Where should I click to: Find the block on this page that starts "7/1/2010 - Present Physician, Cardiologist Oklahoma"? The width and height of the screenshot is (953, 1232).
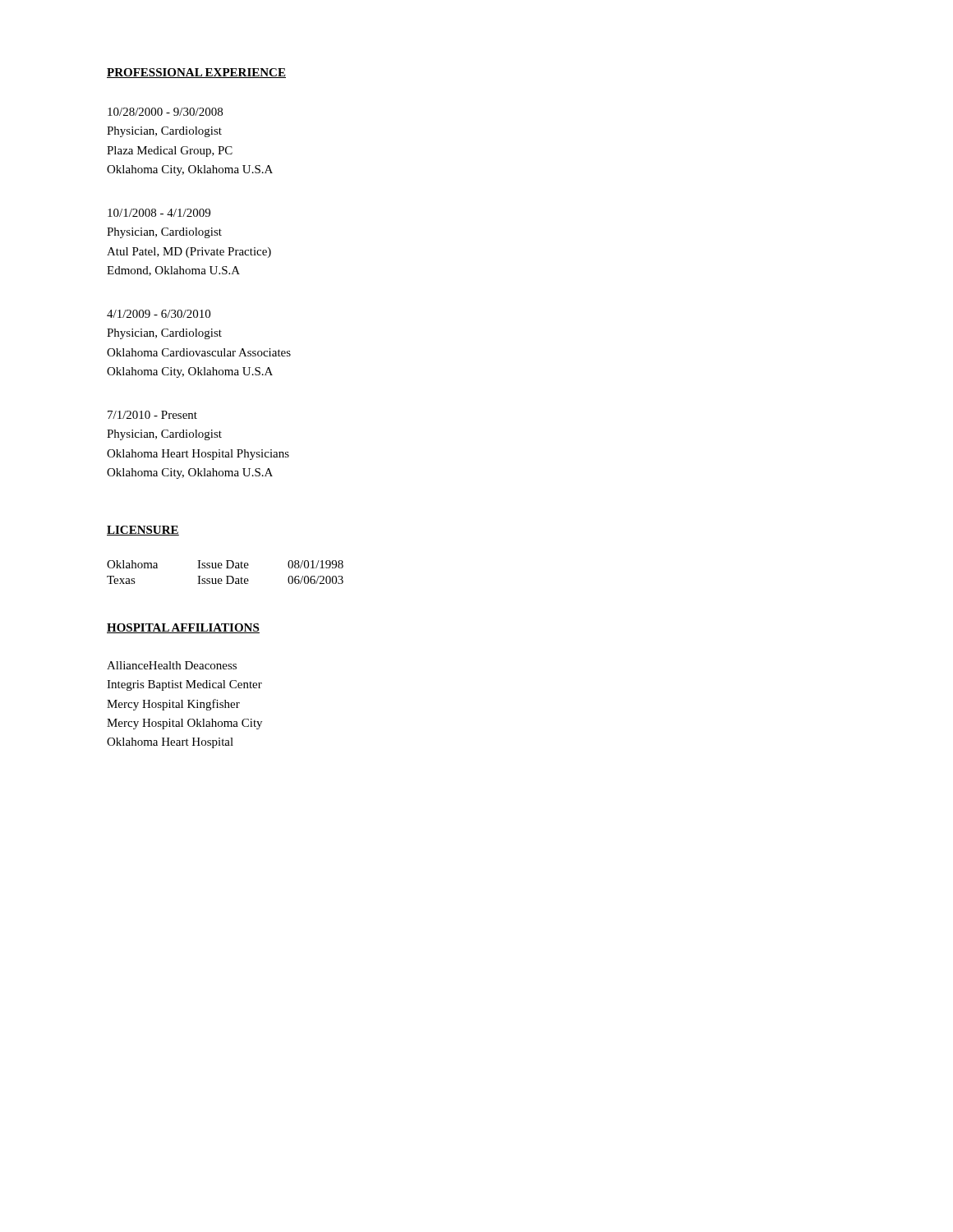point(198,443)
